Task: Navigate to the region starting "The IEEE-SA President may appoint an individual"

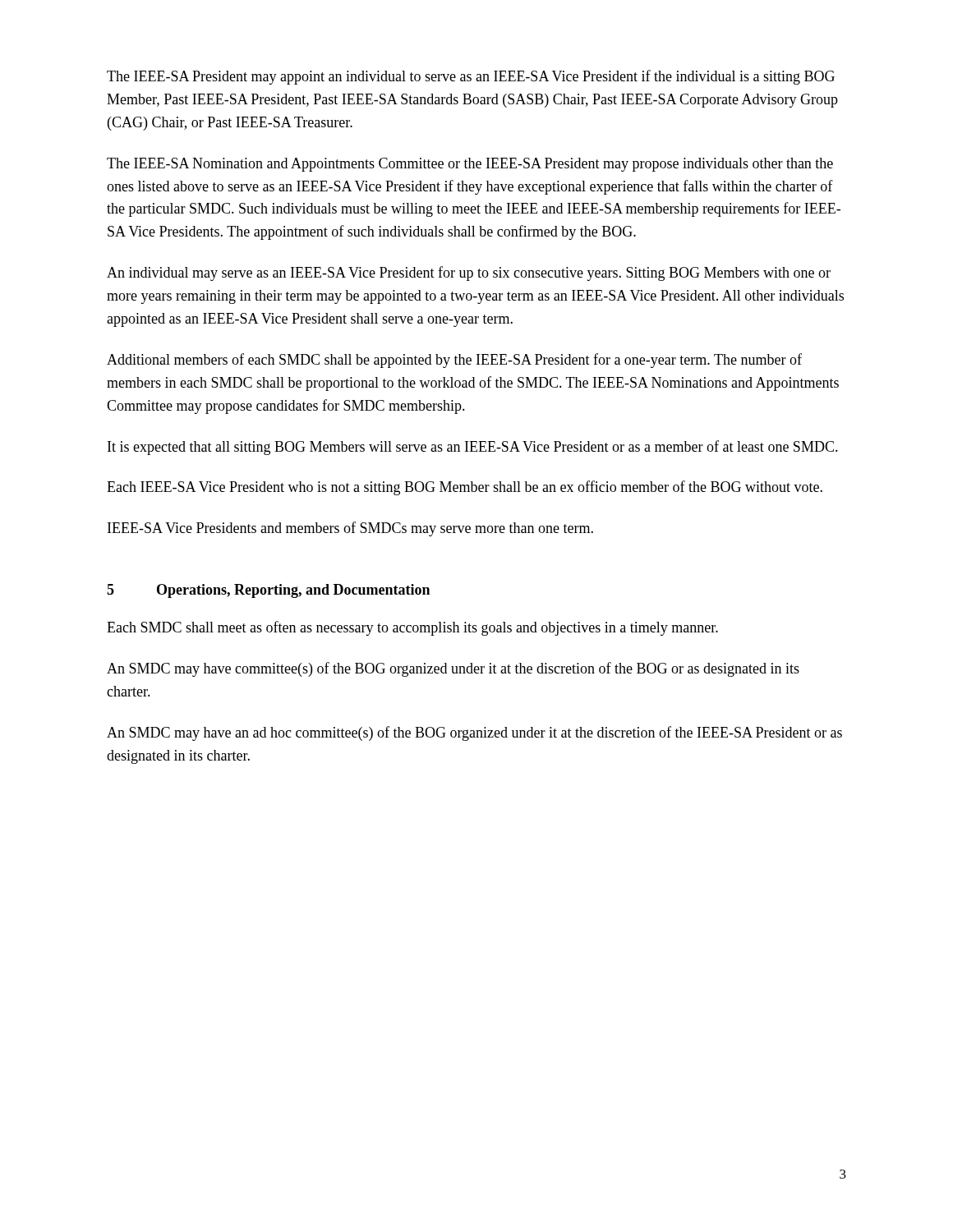Action: [x=472, y=99]
